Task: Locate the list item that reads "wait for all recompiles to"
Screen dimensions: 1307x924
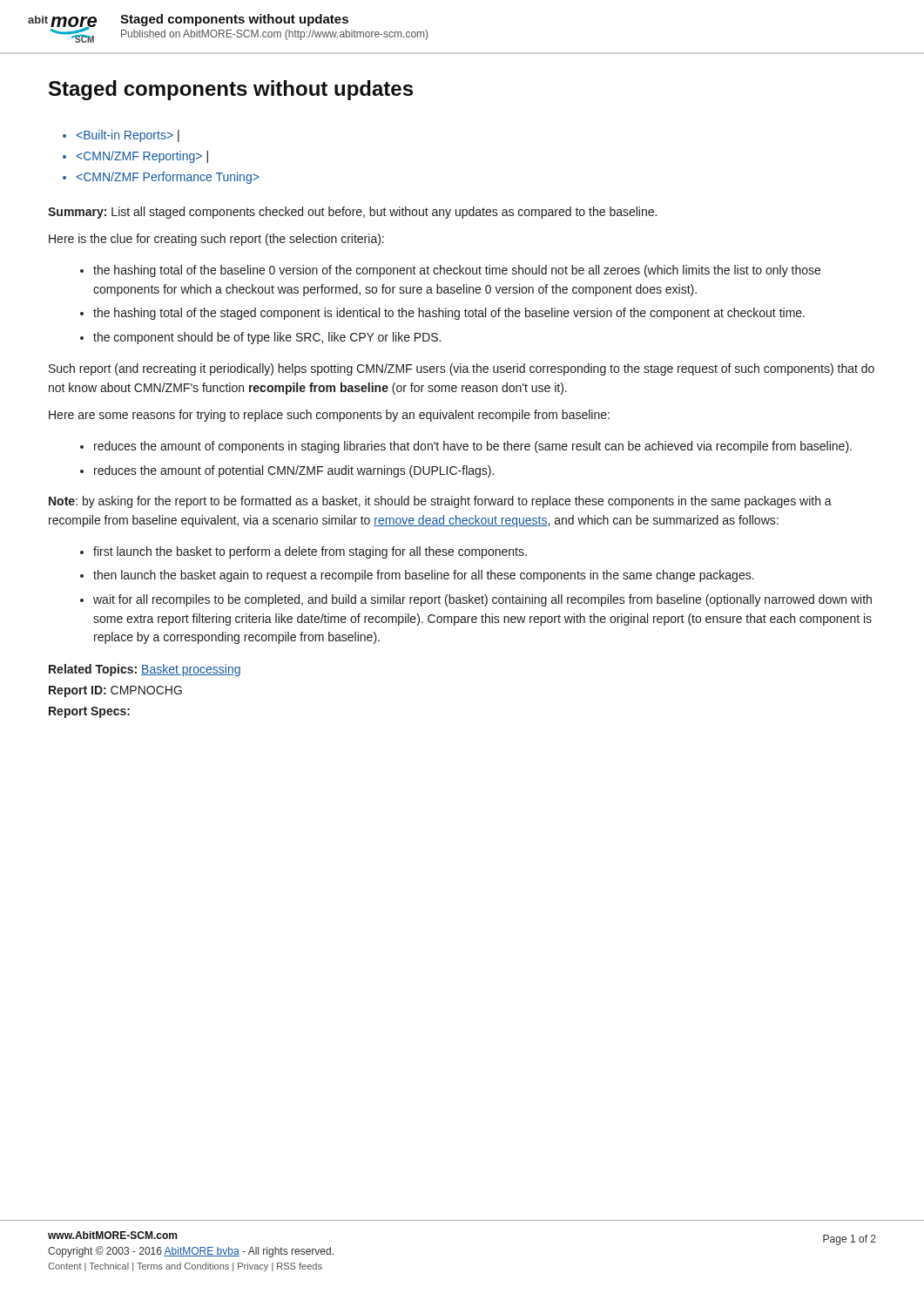Action: click(x=483, y=618)
